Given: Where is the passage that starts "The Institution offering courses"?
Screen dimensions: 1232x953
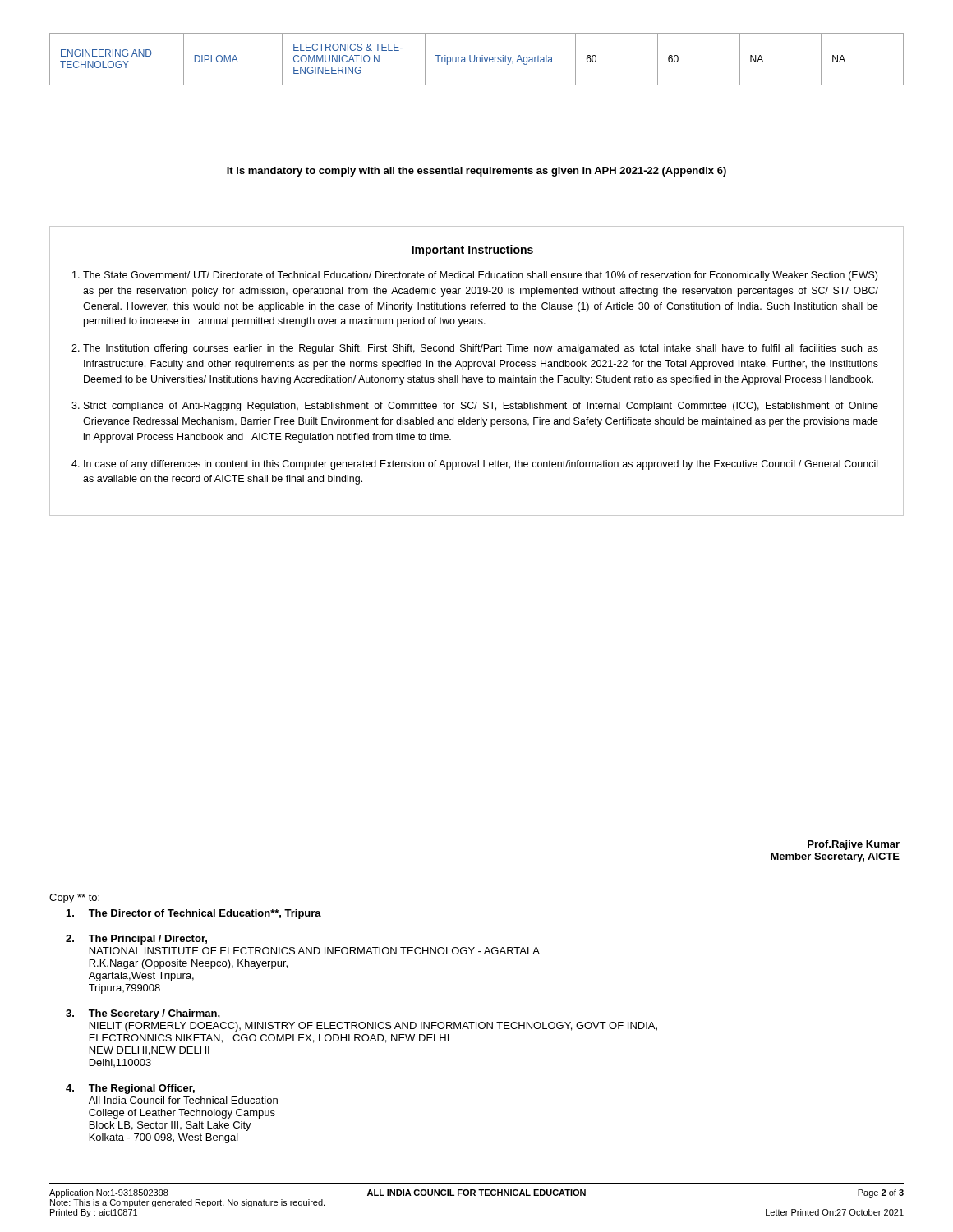Looking at the screenshot, I should 481,364.
